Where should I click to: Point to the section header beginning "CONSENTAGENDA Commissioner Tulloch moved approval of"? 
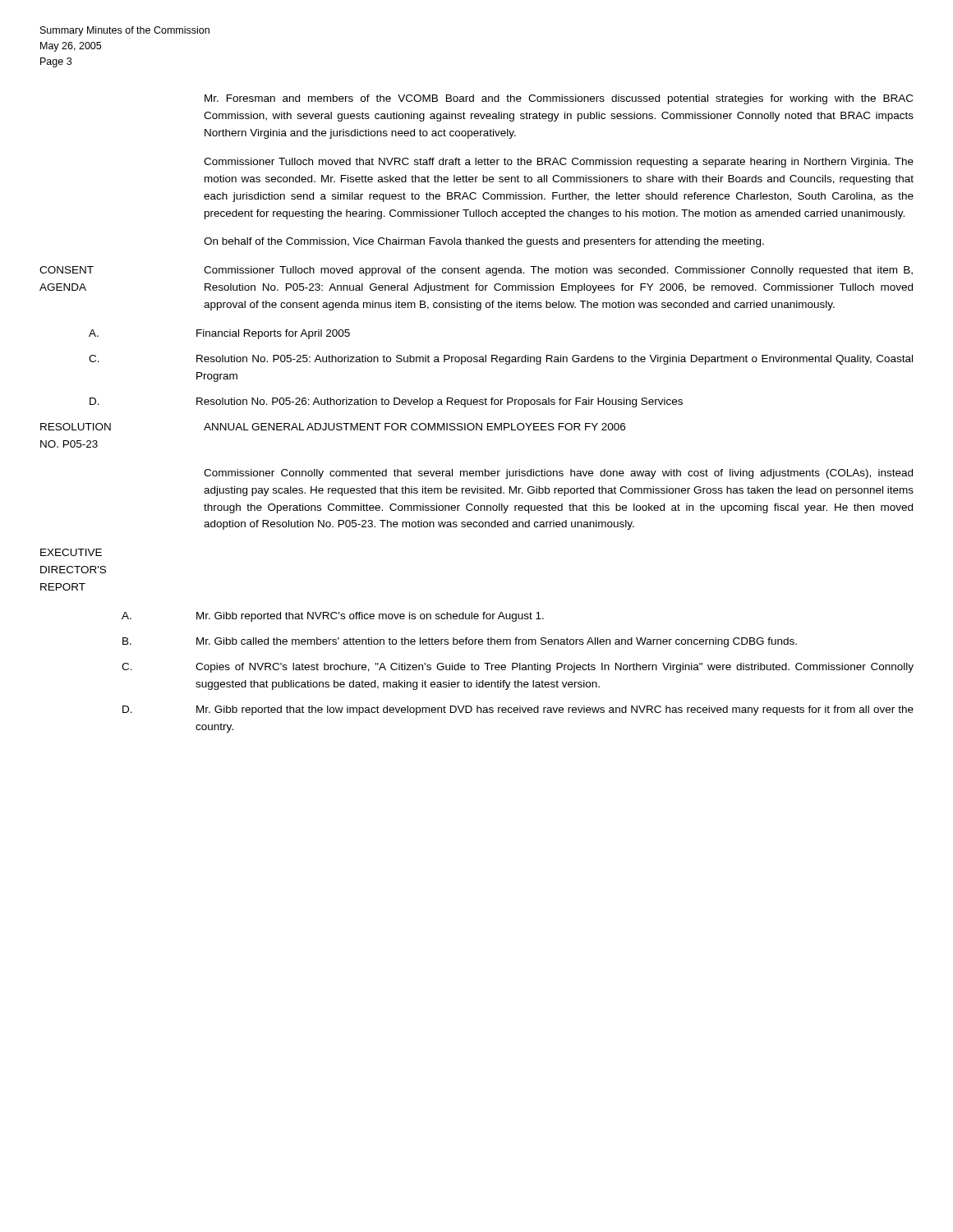pos(476,288)
